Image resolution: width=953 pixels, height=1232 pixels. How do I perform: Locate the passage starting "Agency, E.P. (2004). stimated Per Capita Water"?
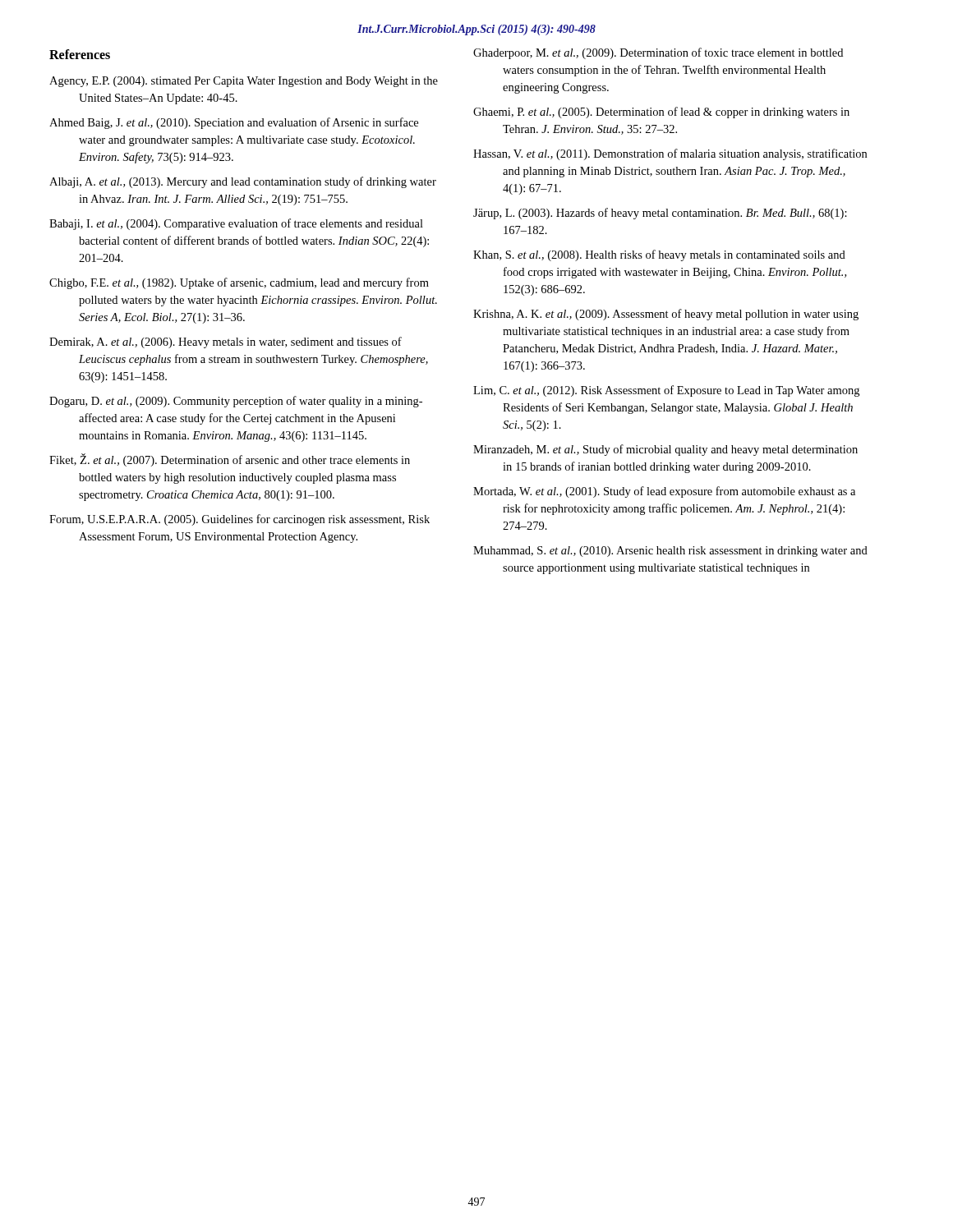tap(244, 89)
